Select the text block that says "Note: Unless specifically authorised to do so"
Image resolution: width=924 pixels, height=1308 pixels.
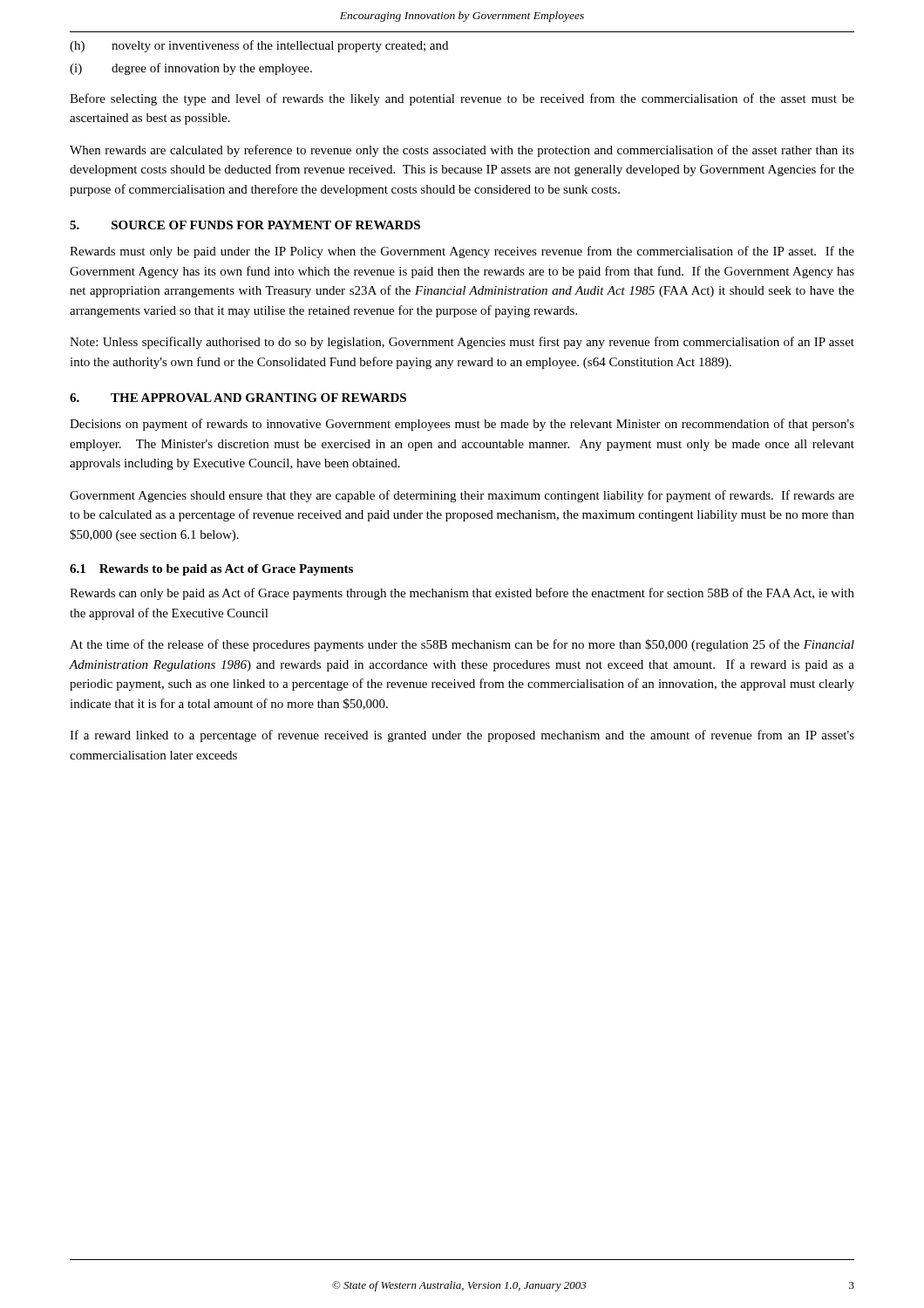coord(462,352)
